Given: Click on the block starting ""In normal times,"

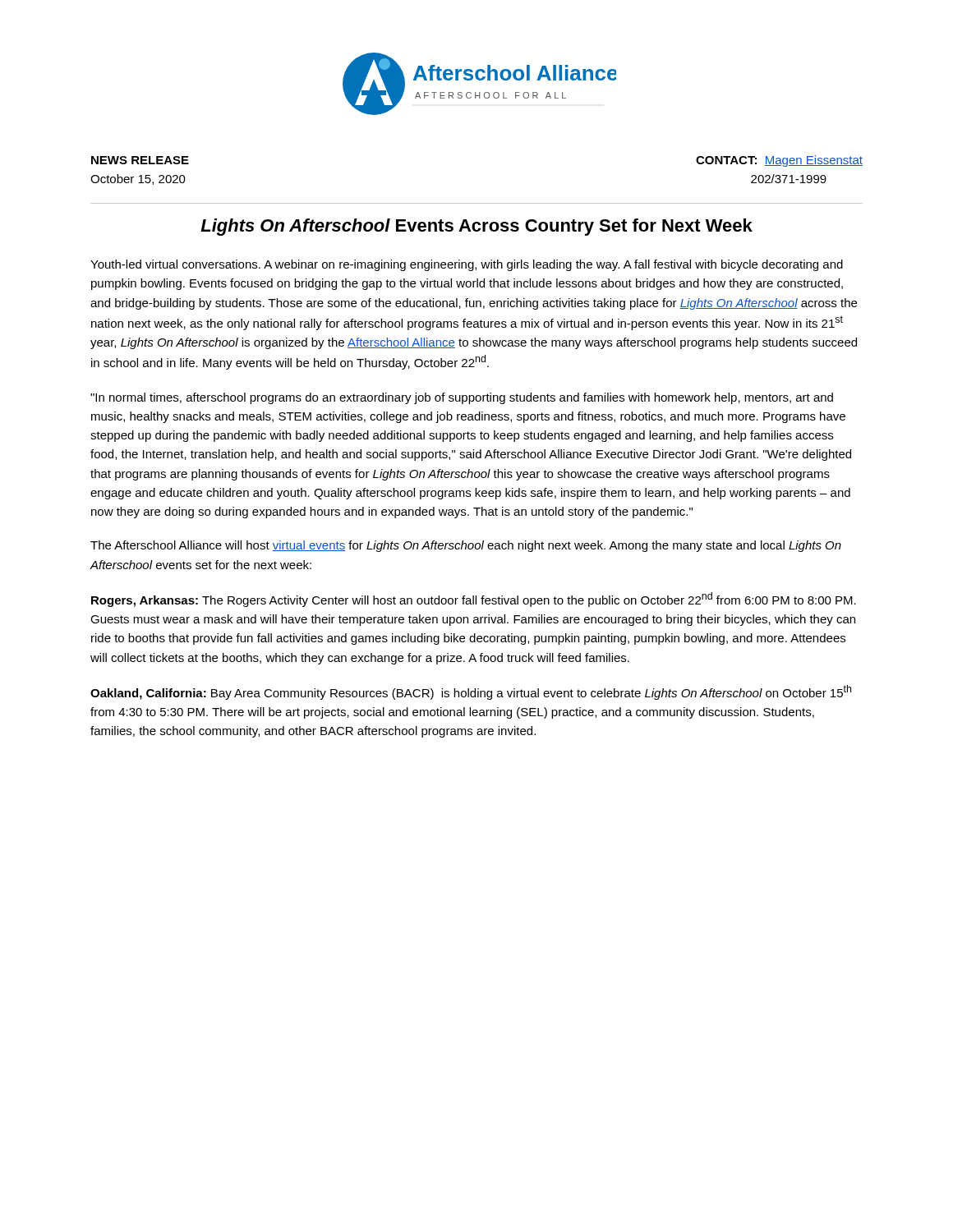Looking at the screenshot, I should (x=471, y=454).
